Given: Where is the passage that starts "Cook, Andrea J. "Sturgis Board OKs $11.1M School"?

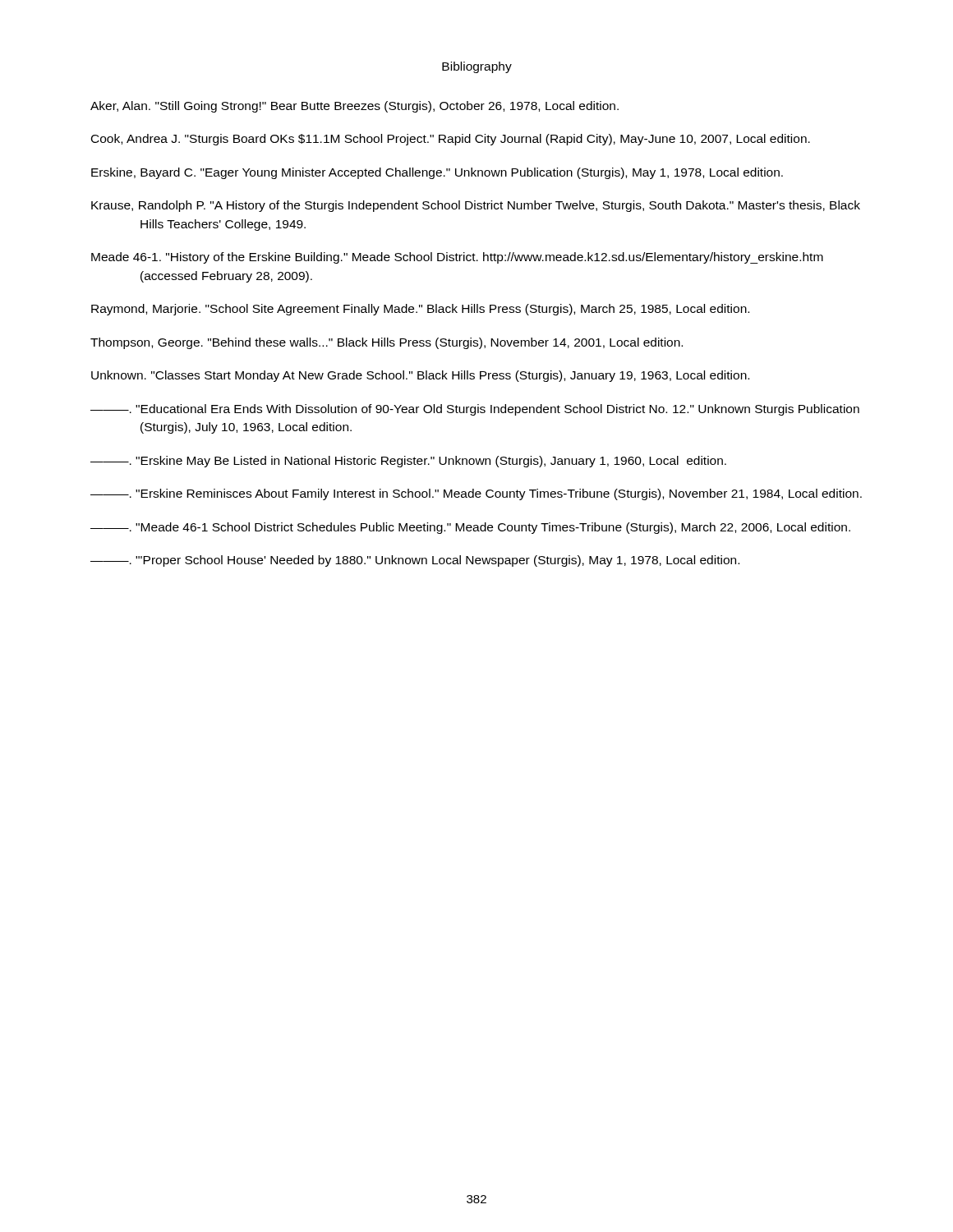Looking at the screenshot, I should point(451,139).
